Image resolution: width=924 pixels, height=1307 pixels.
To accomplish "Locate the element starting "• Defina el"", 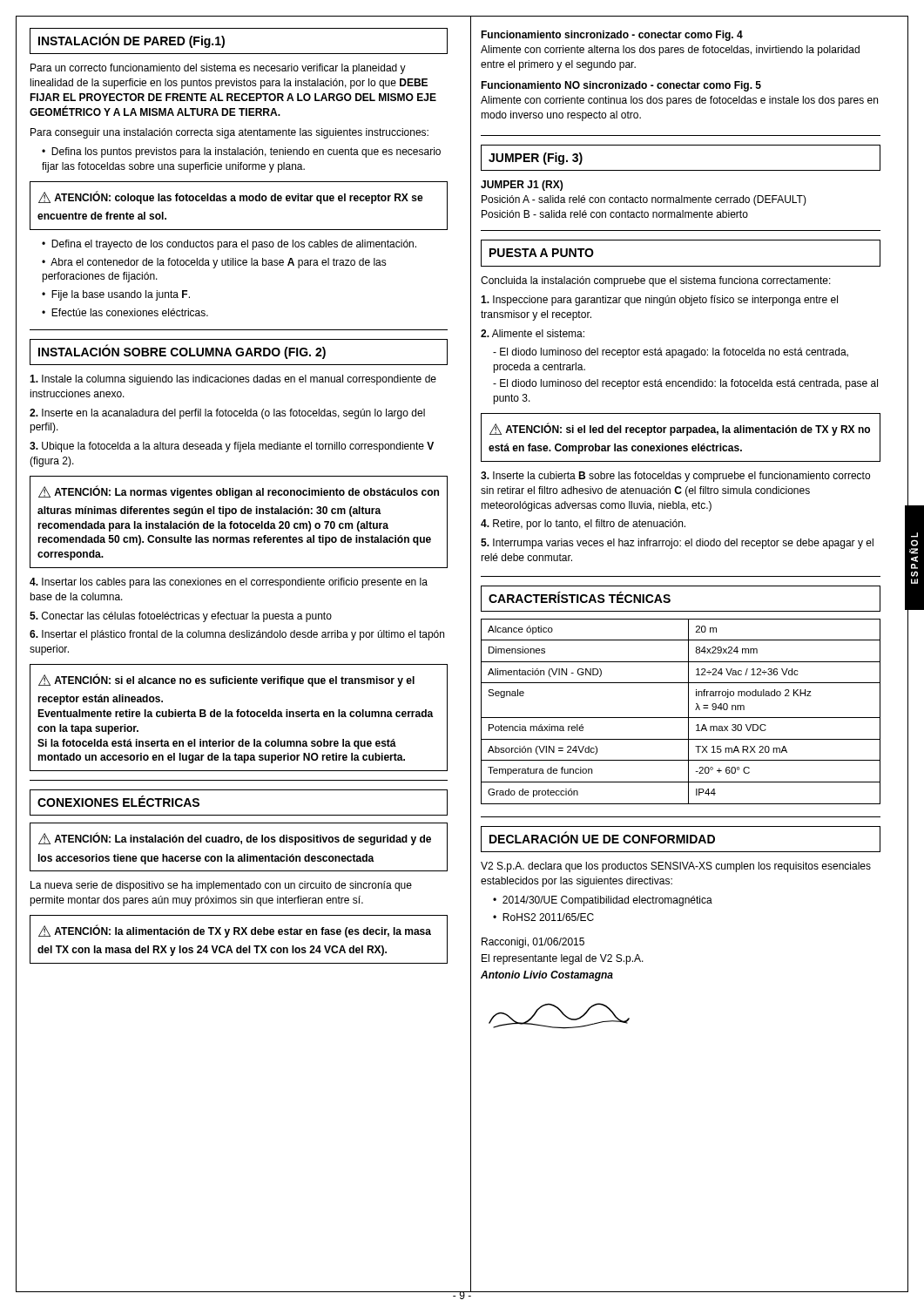I will (x=230, y=244).
